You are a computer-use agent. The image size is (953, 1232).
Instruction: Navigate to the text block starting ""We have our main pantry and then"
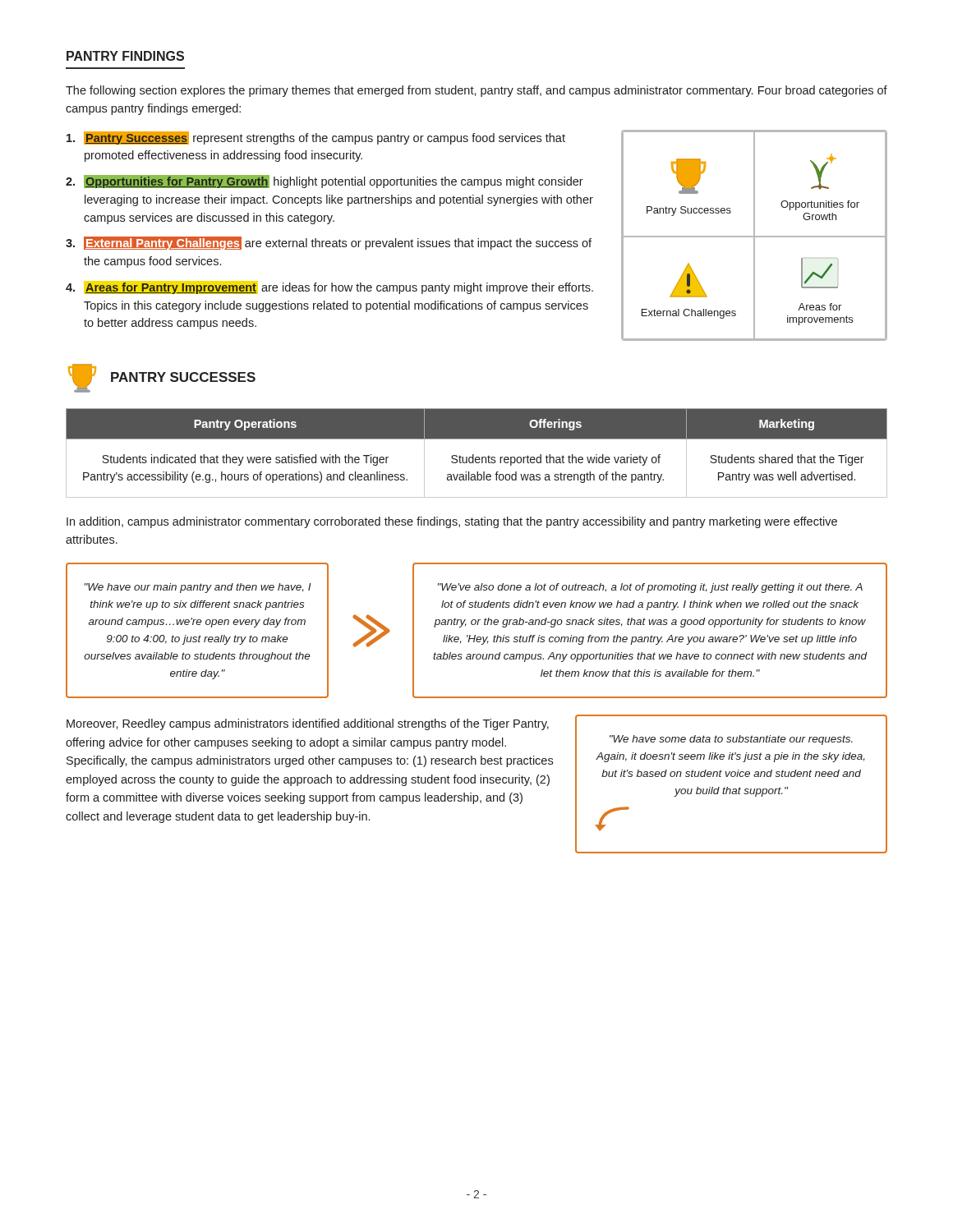pyautogui.click(x=197, y=630)
